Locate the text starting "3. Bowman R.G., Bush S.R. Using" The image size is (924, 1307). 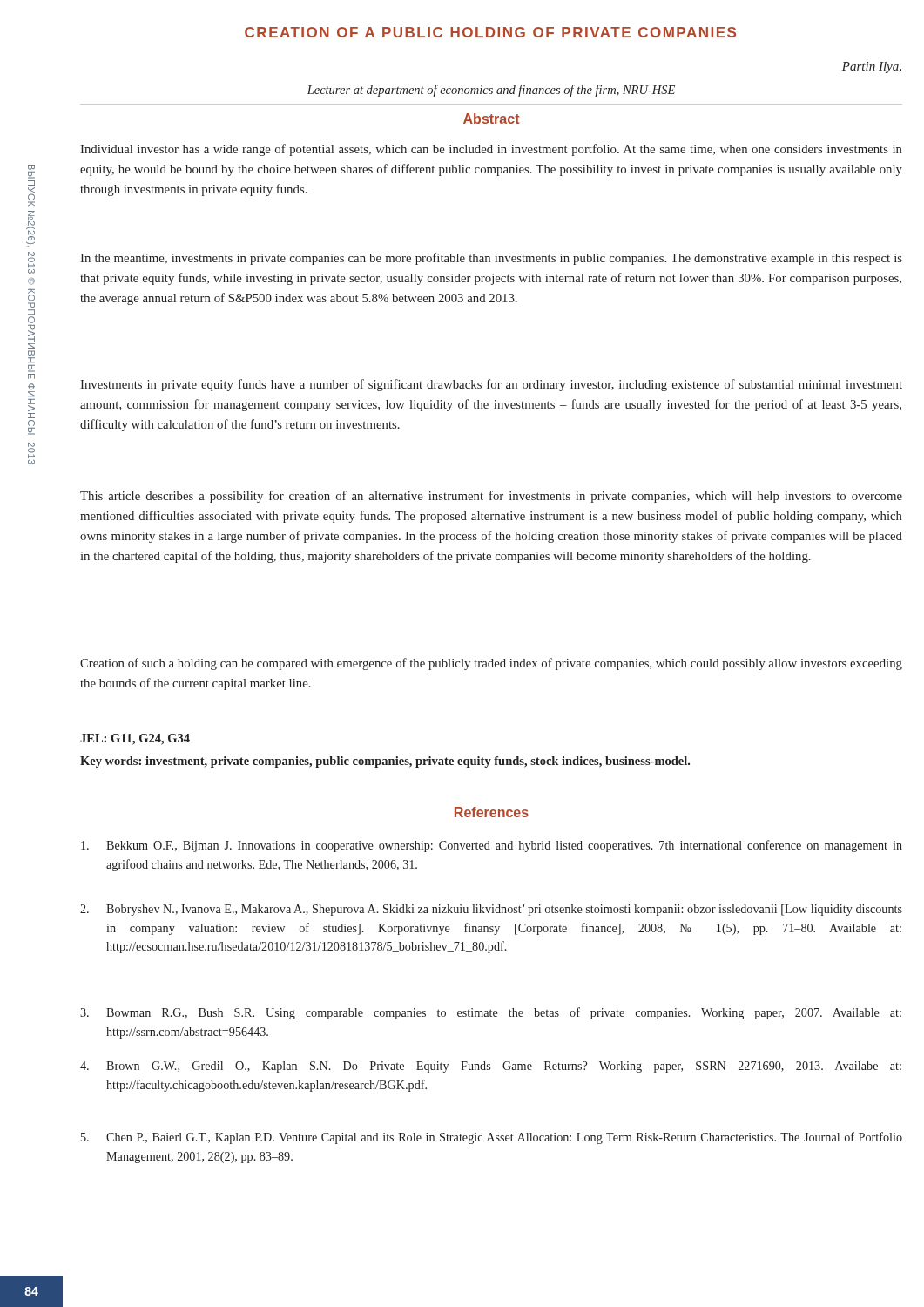pos(491,1023)
